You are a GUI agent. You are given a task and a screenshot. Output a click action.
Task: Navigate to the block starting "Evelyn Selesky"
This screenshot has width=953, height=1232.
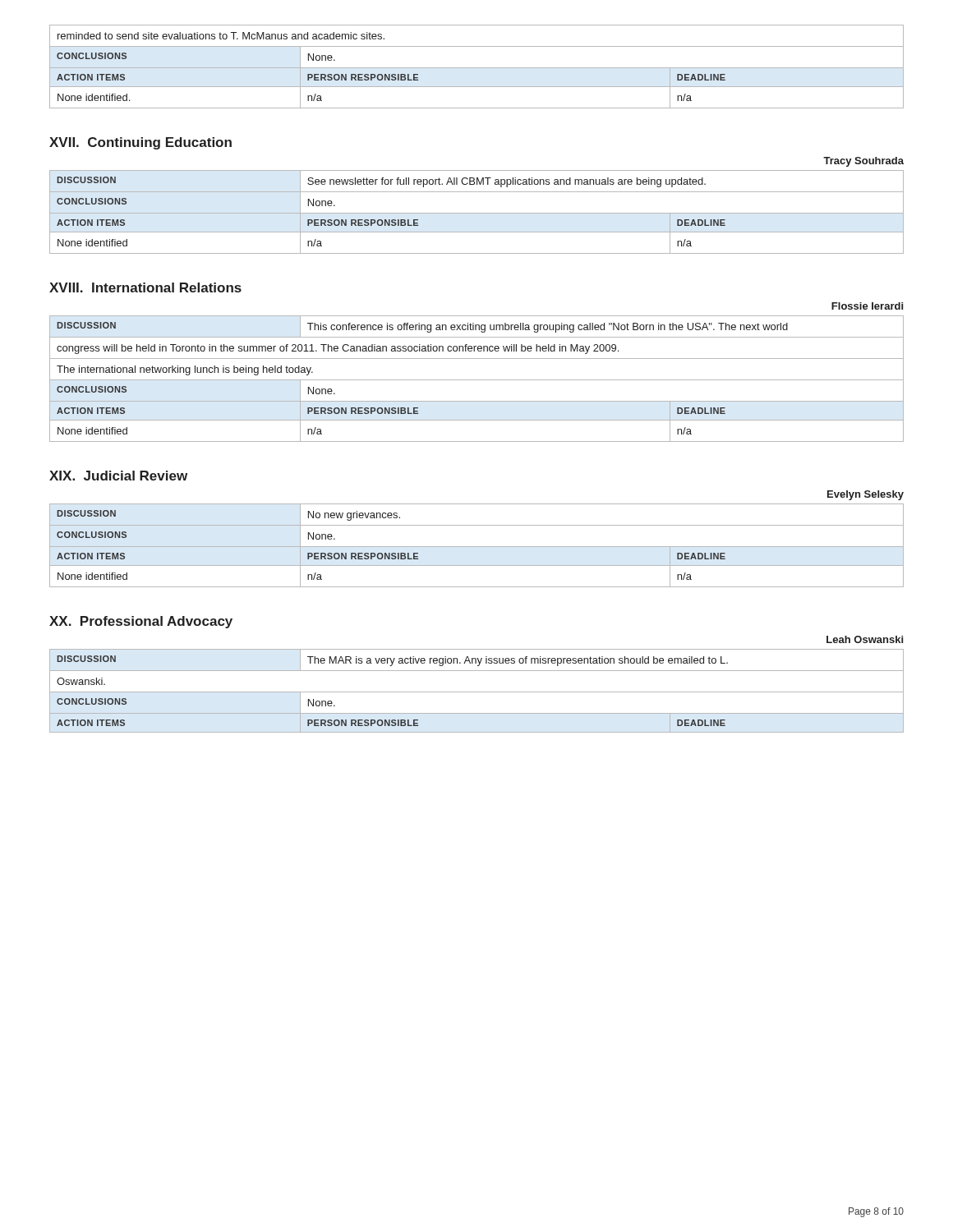pos(865,494)
